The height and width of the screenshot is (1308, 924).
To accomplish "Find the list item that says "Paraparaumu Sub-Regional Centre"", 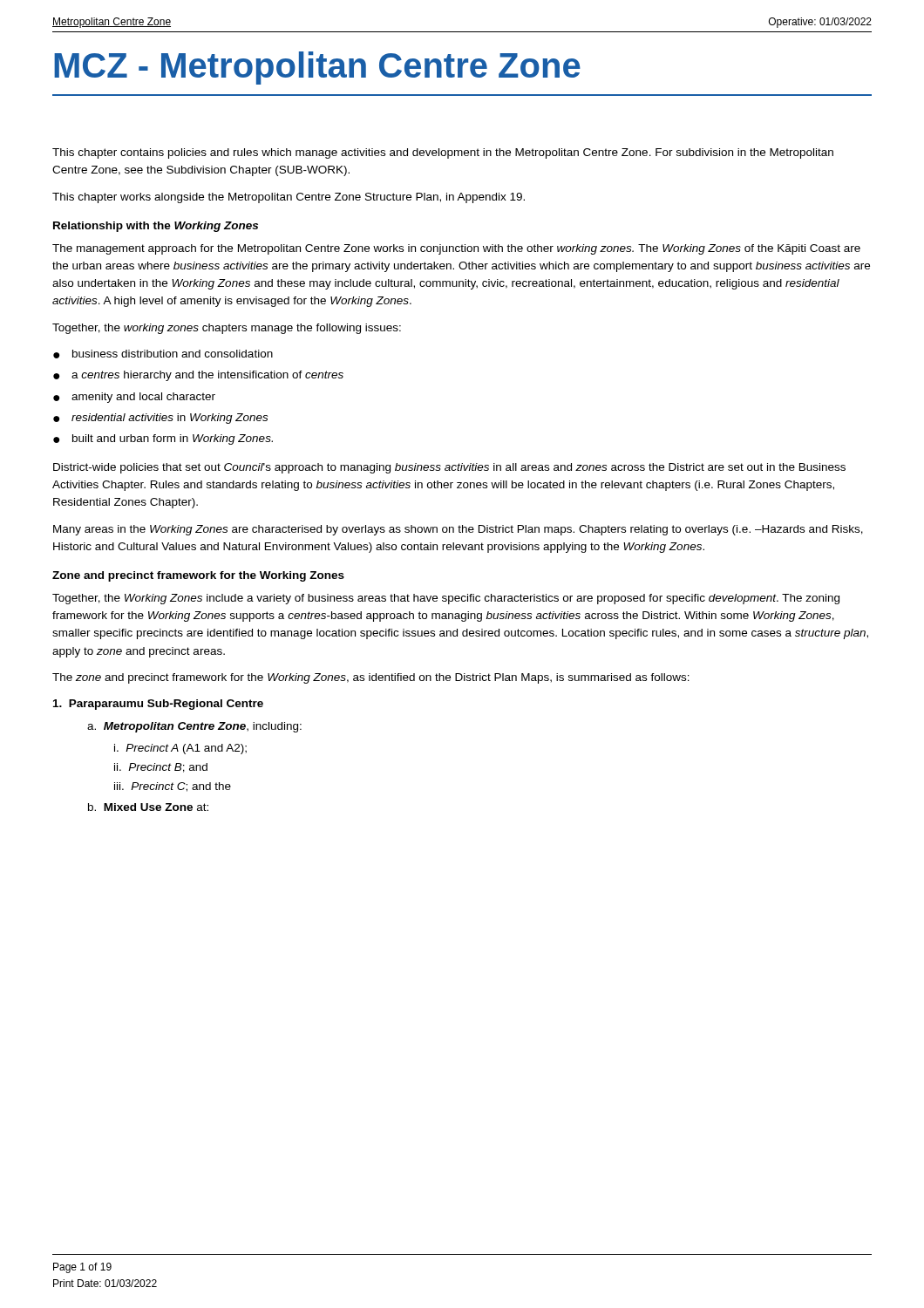I will [158, 703].
